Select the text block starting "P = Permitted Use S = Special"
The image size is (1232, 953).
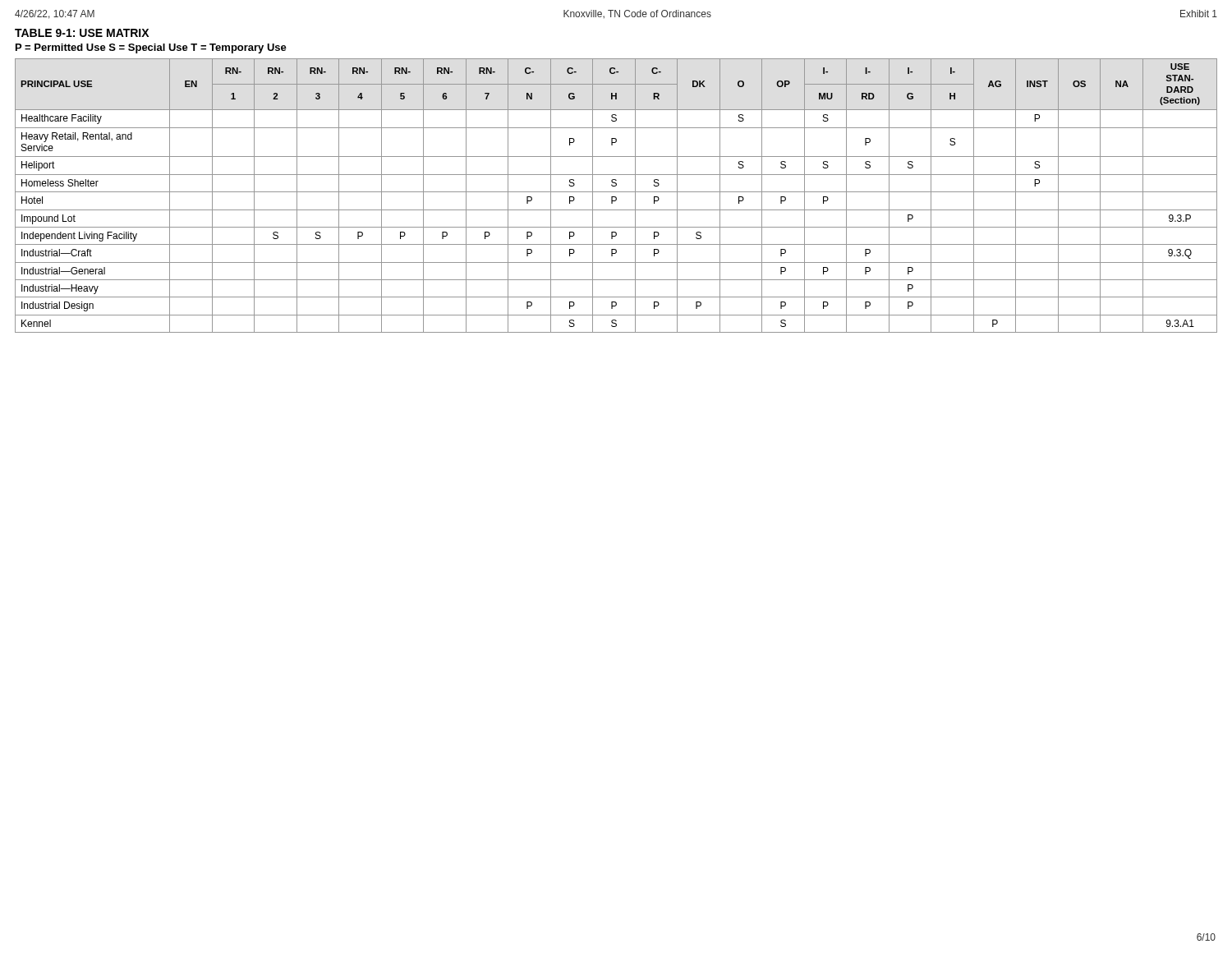(x=151, y=47)
